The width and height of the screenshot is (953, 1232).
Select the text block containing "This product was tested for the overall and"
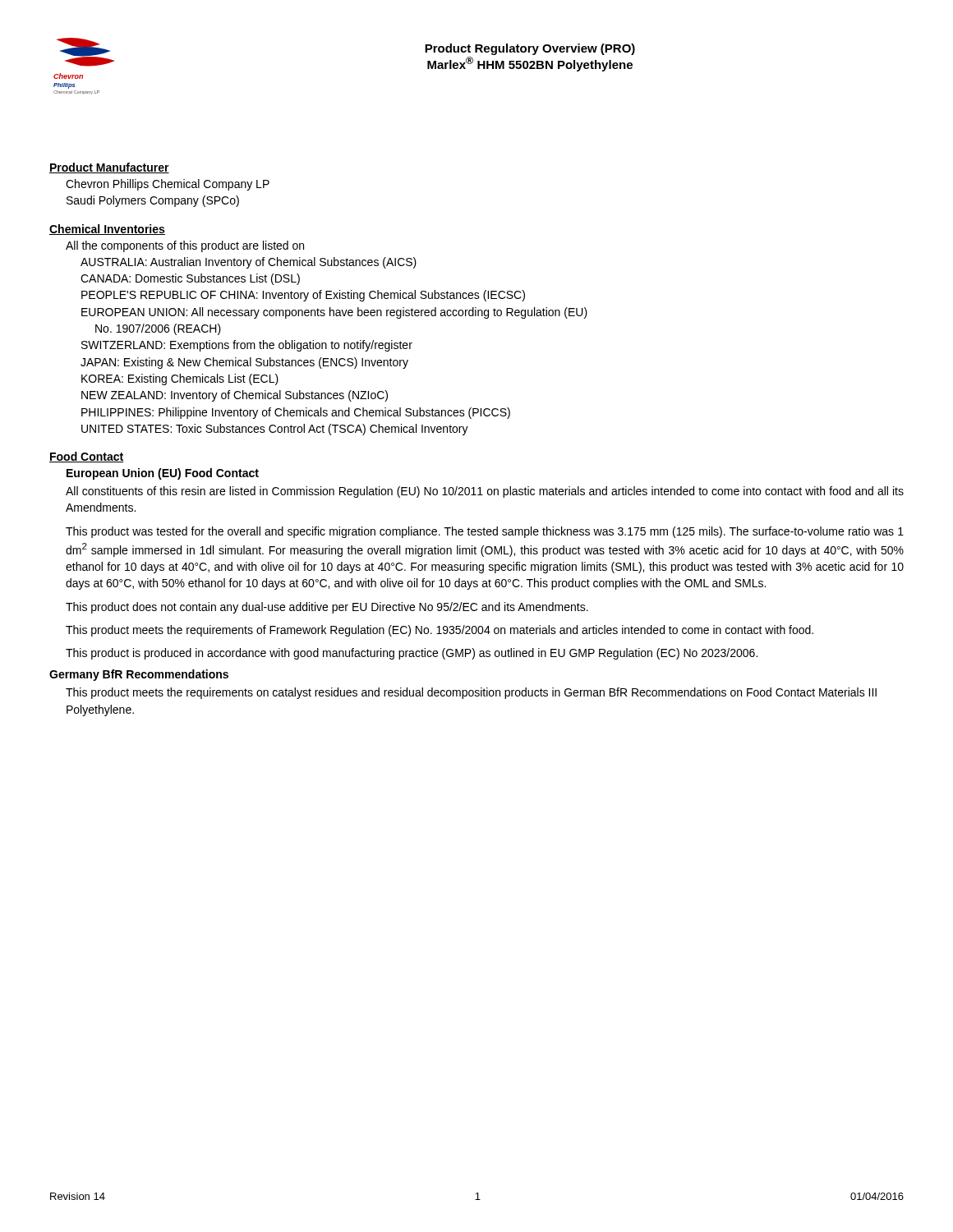point(485,557)
